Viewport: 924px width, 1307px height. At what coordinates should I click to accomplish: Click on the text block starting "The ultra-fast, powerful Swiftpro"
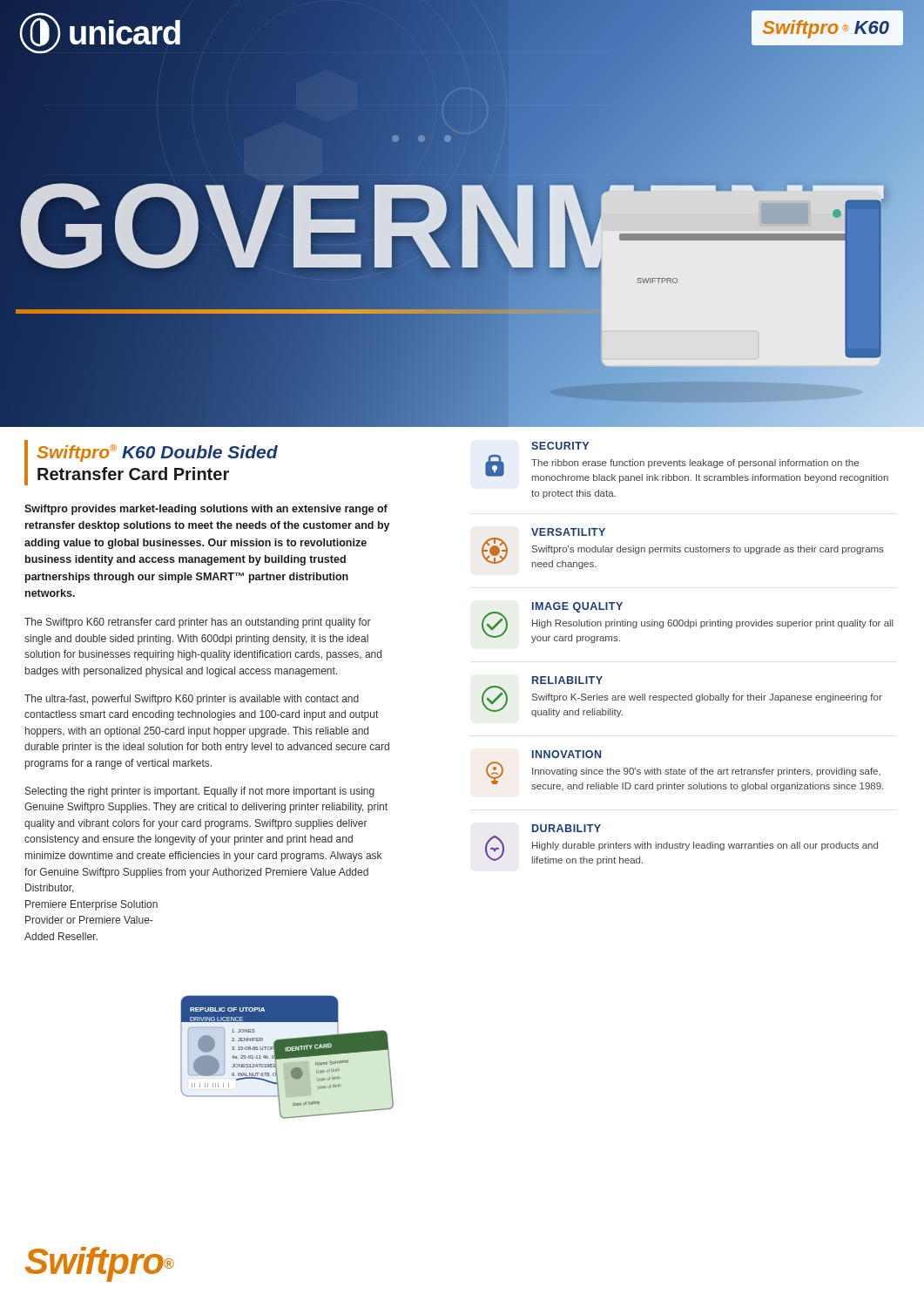click(207, 731)
